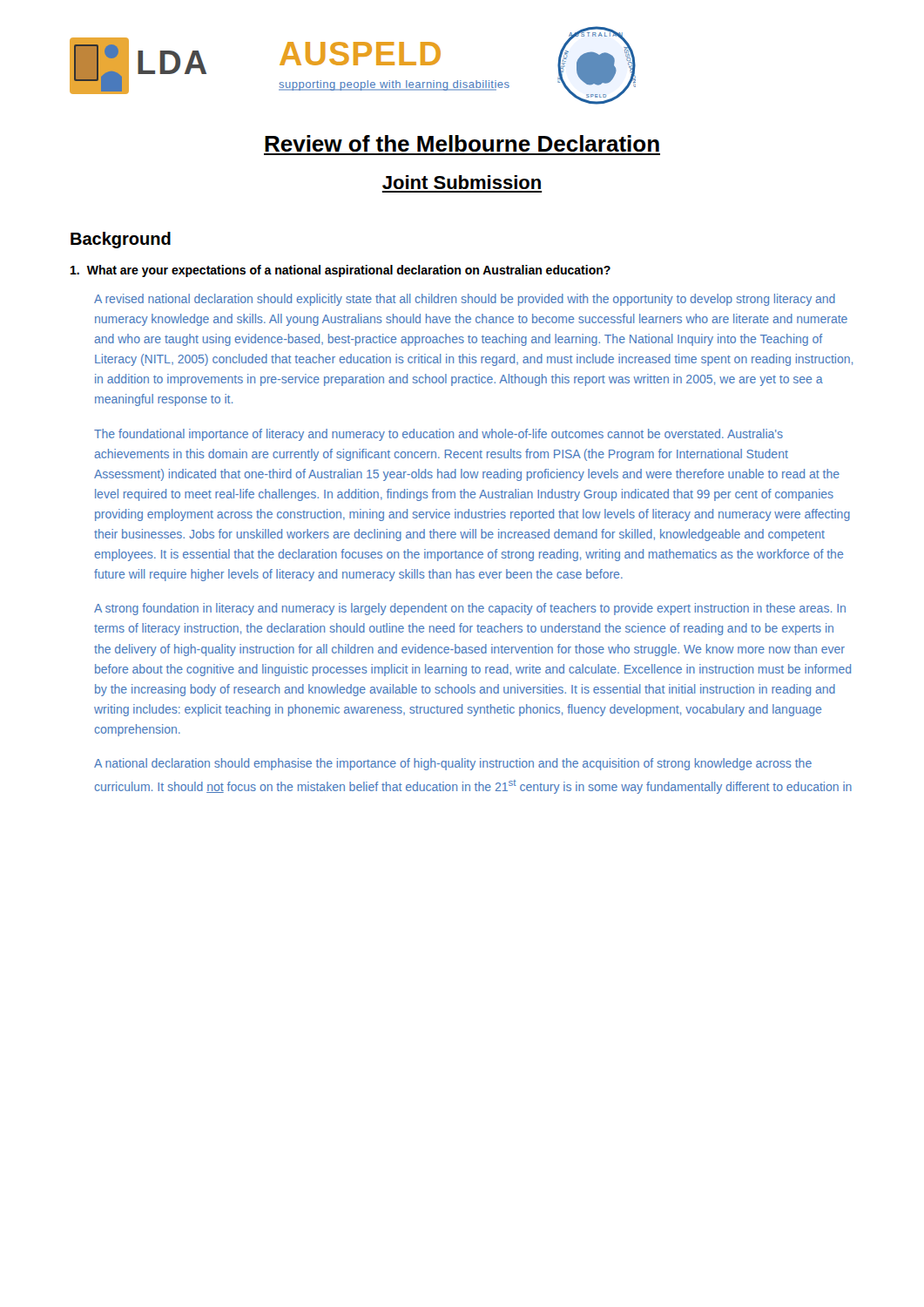Locate the block of text that opens with "A national declaration should"
The image size is (924, 1307).
click(473, 775)
